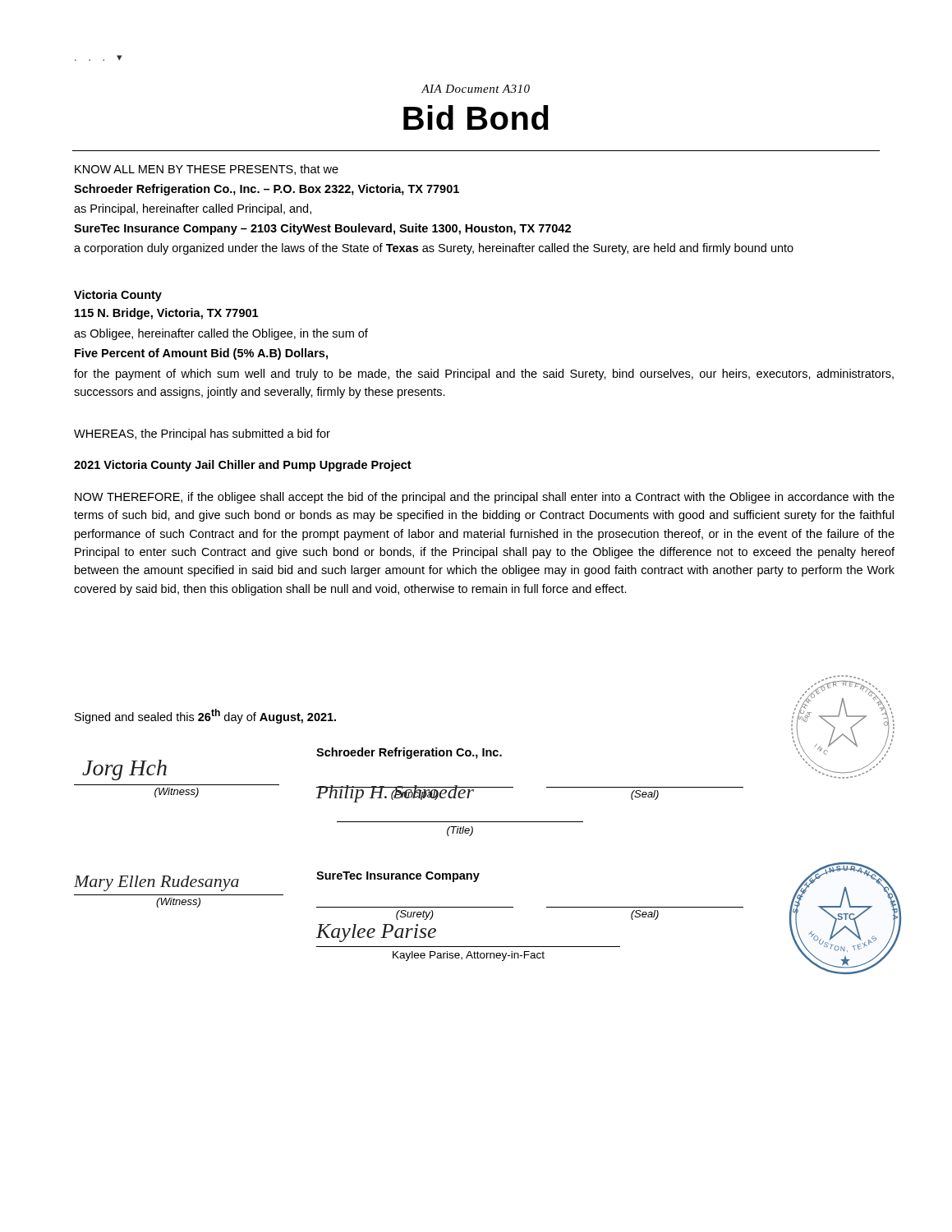The width and height of the screenshot is (952, 1232).
Task: Locate the caption containing "AIA Document A310"
Action: click(x=476, y=89)
